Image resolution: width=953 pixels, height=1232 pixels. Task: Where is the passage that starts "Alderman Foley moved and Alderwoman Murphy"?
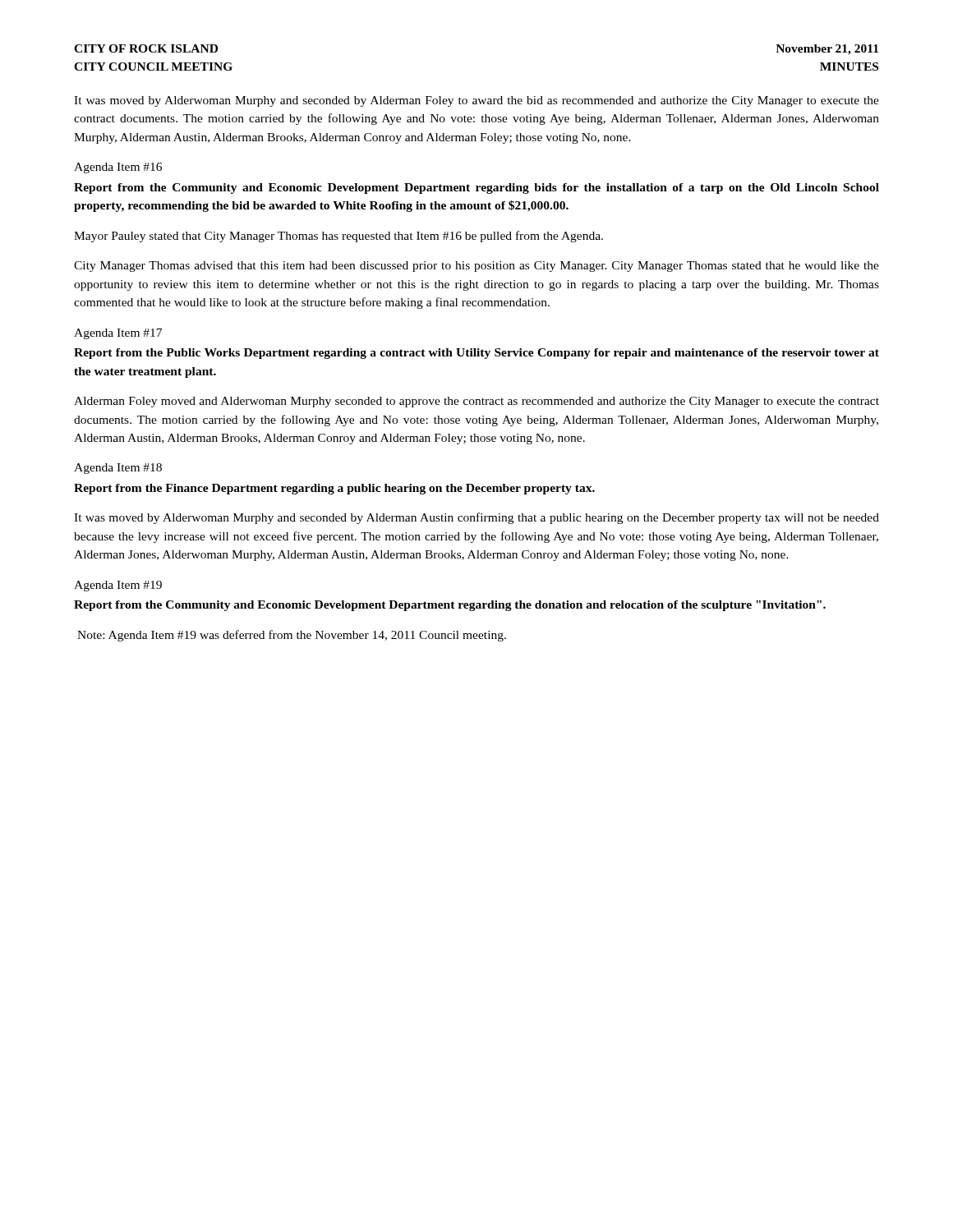[x=476, y=419]
